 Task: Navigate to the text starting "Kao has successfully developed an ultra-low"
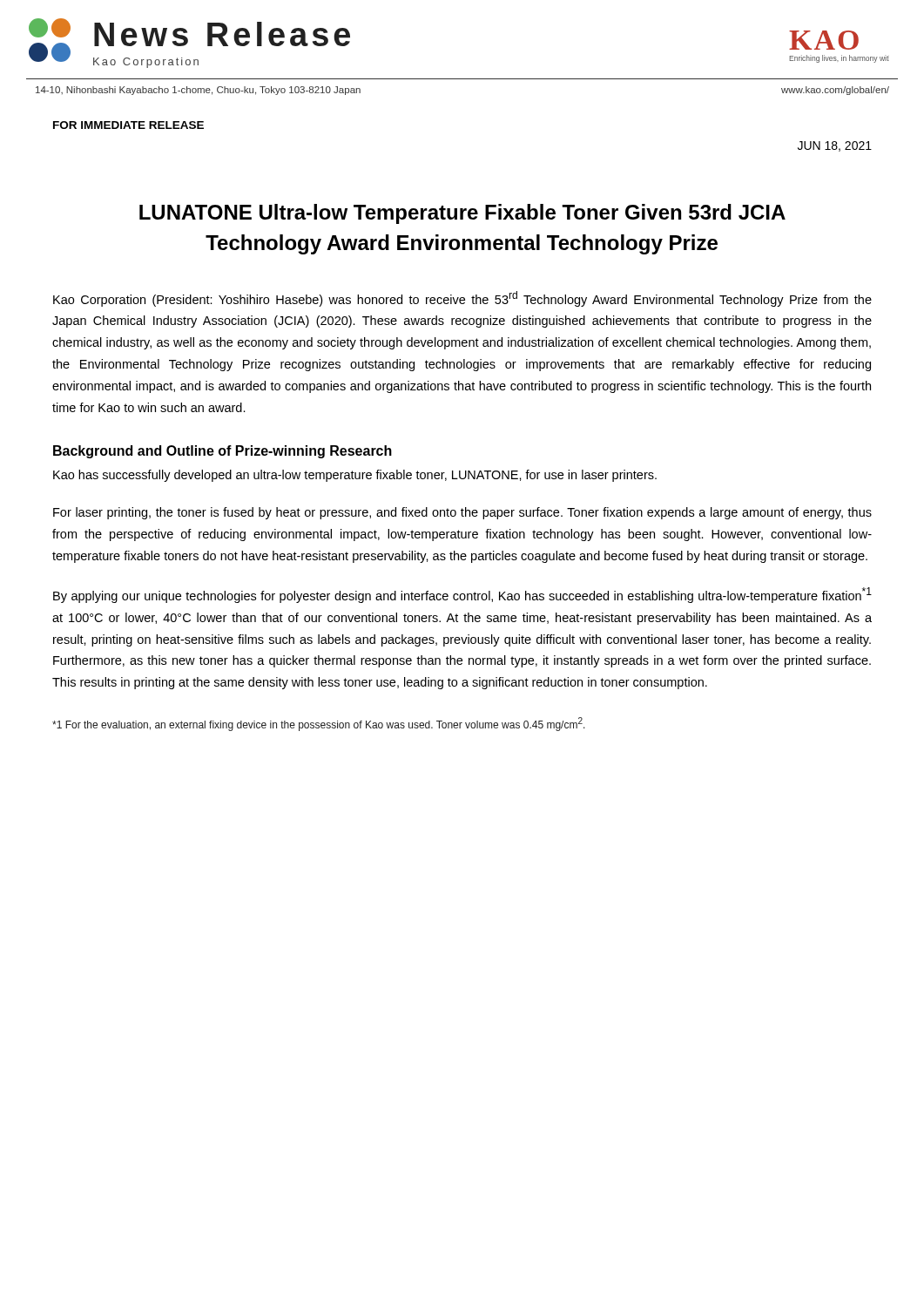coord(355,475)
